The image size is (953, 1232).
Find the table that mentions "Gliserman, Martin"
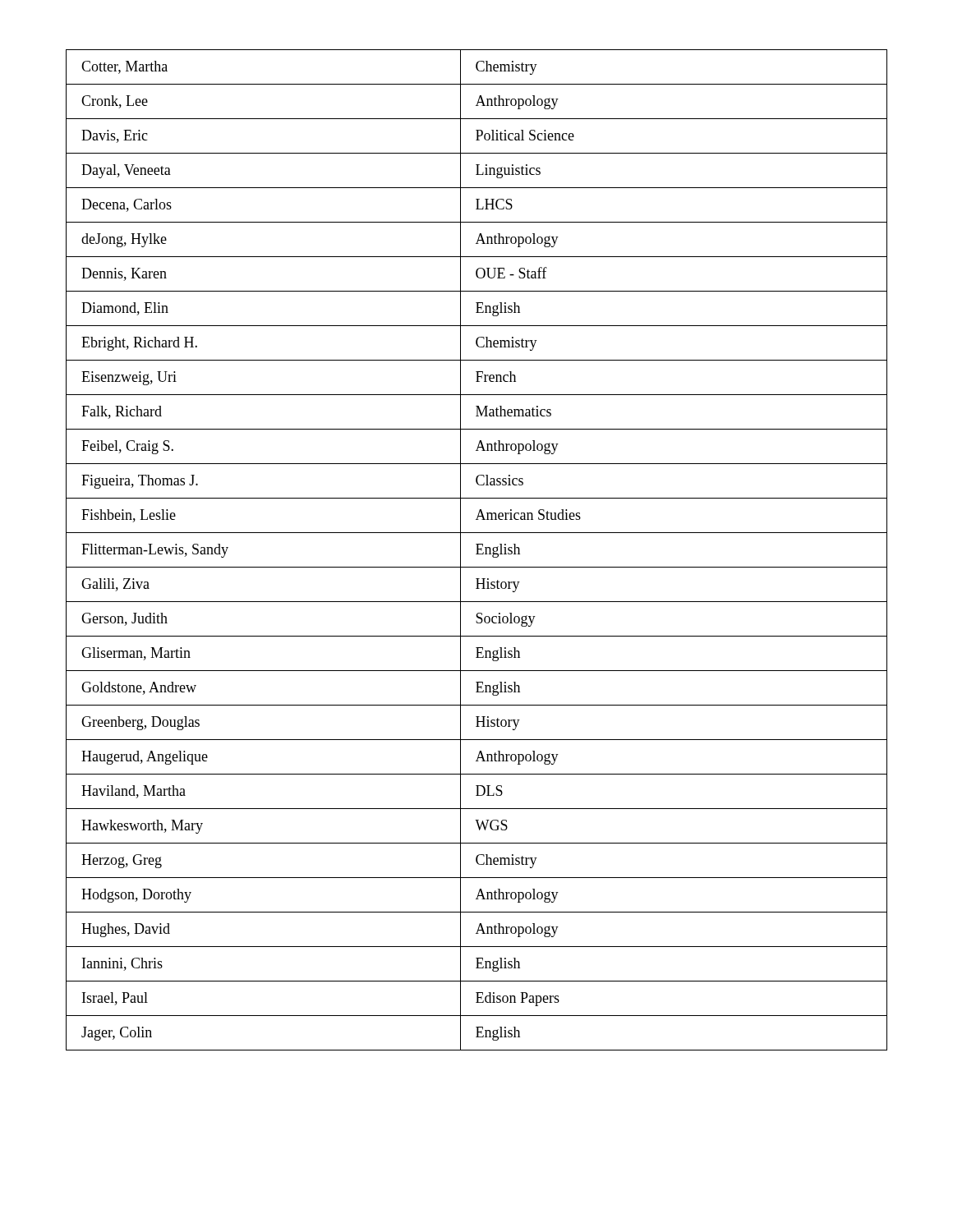pyautogui.click(x=476, y=550)
